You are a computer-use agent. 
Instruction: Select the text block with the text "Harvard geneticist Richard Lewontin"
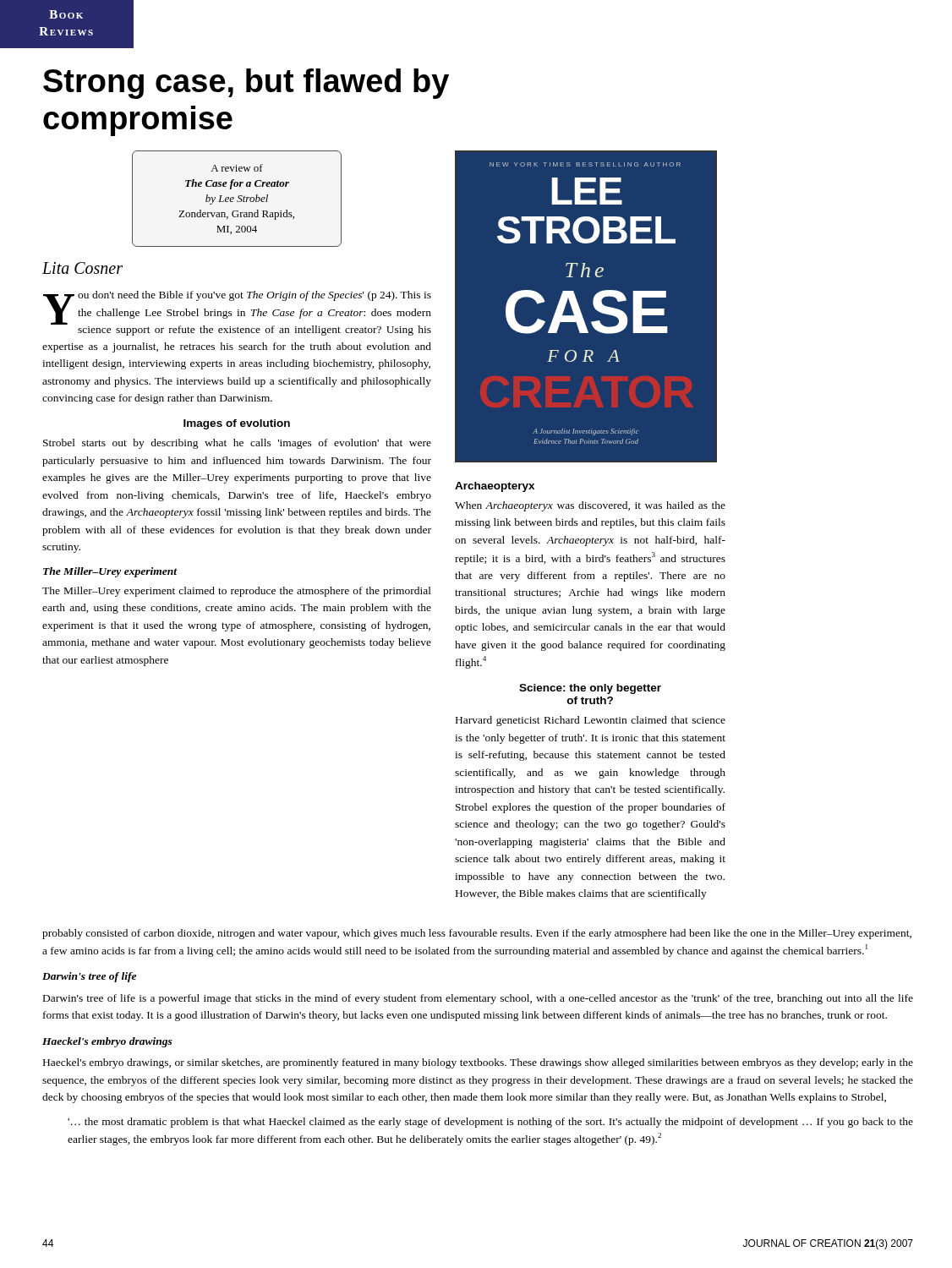[590, 807]
